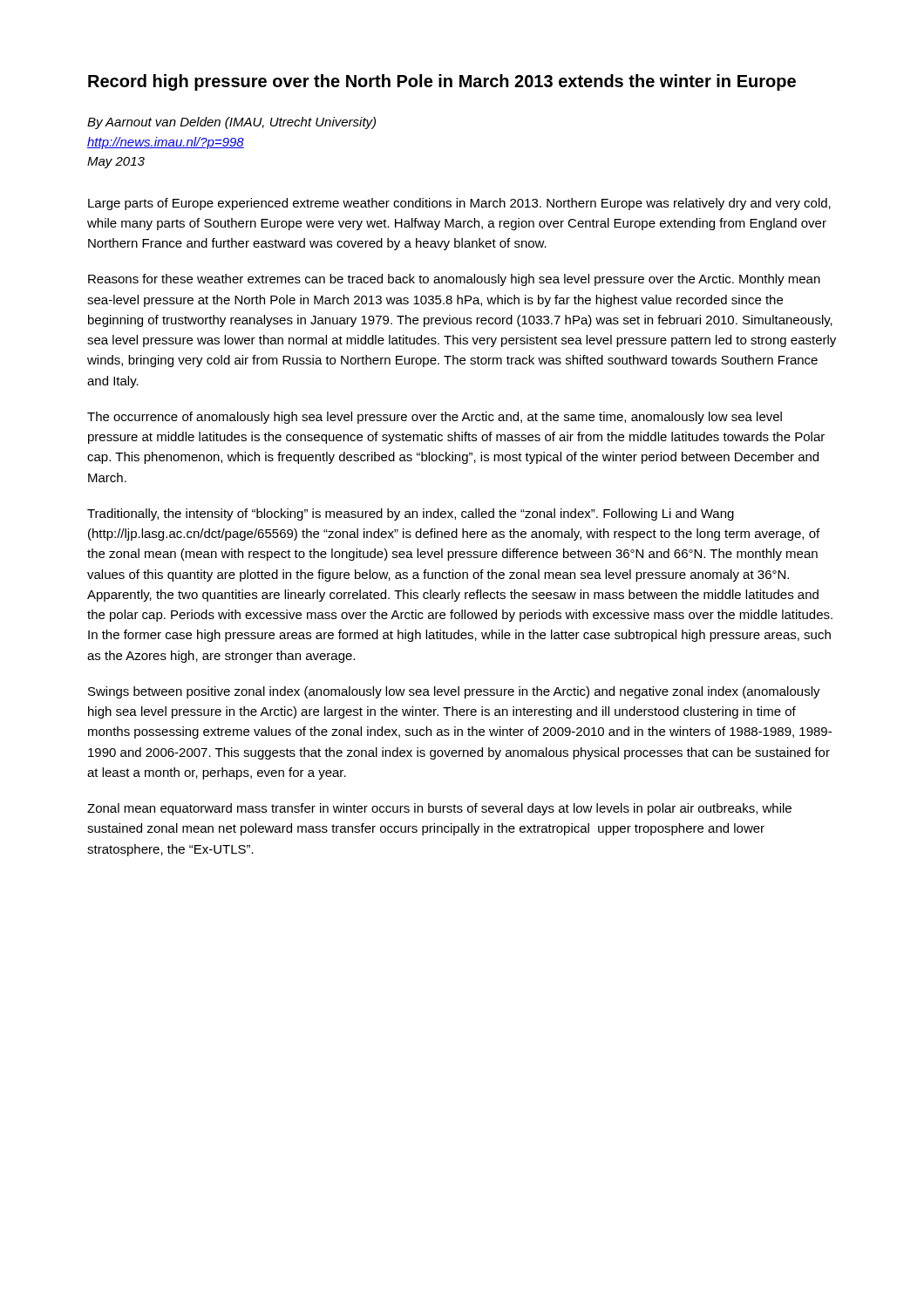
Task: Select the block starting "Zonal mean equatorward mass transfer in winter occurs"
Action: 440,828
